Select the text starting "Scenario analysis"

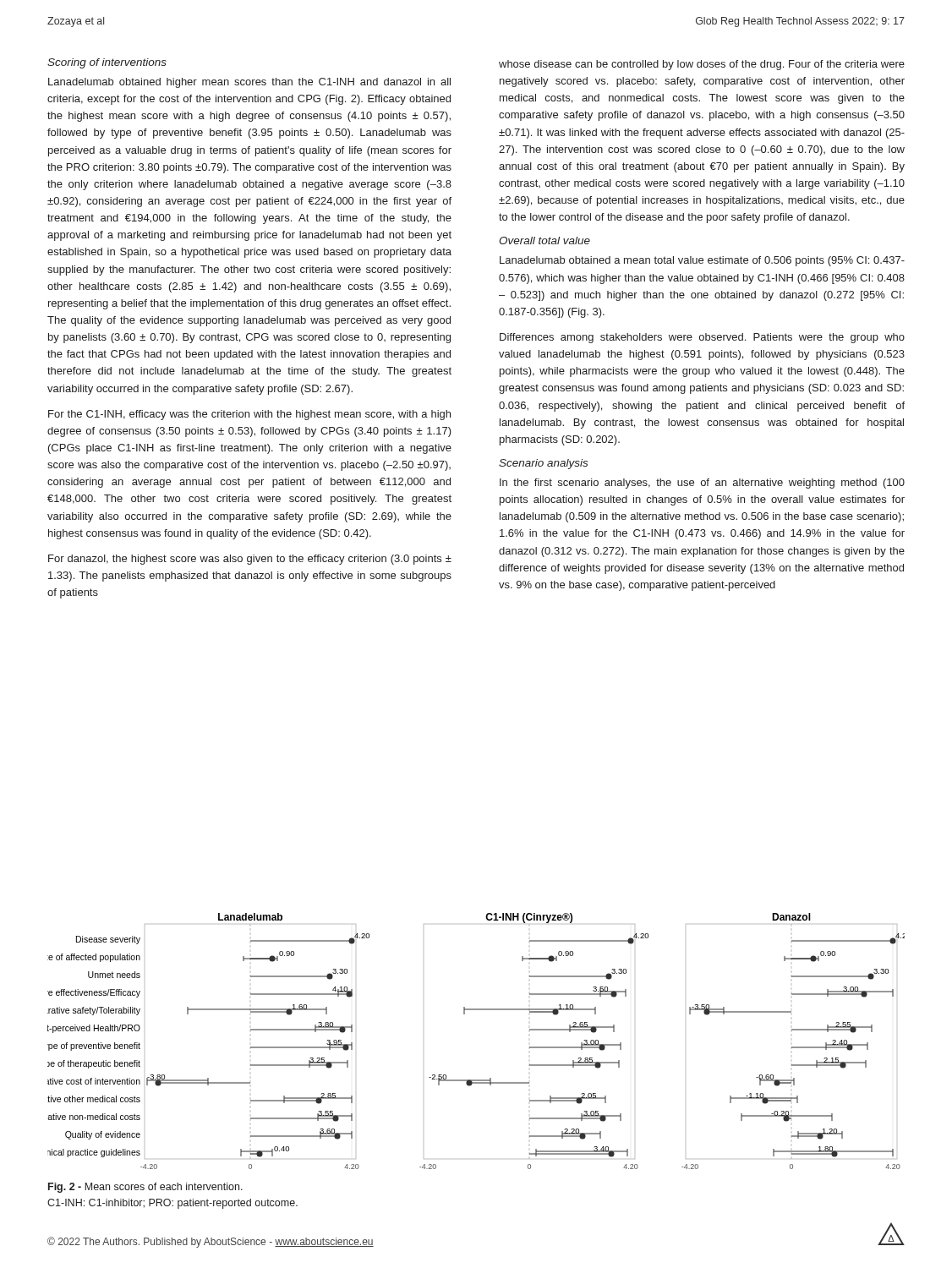click(544, 463)
